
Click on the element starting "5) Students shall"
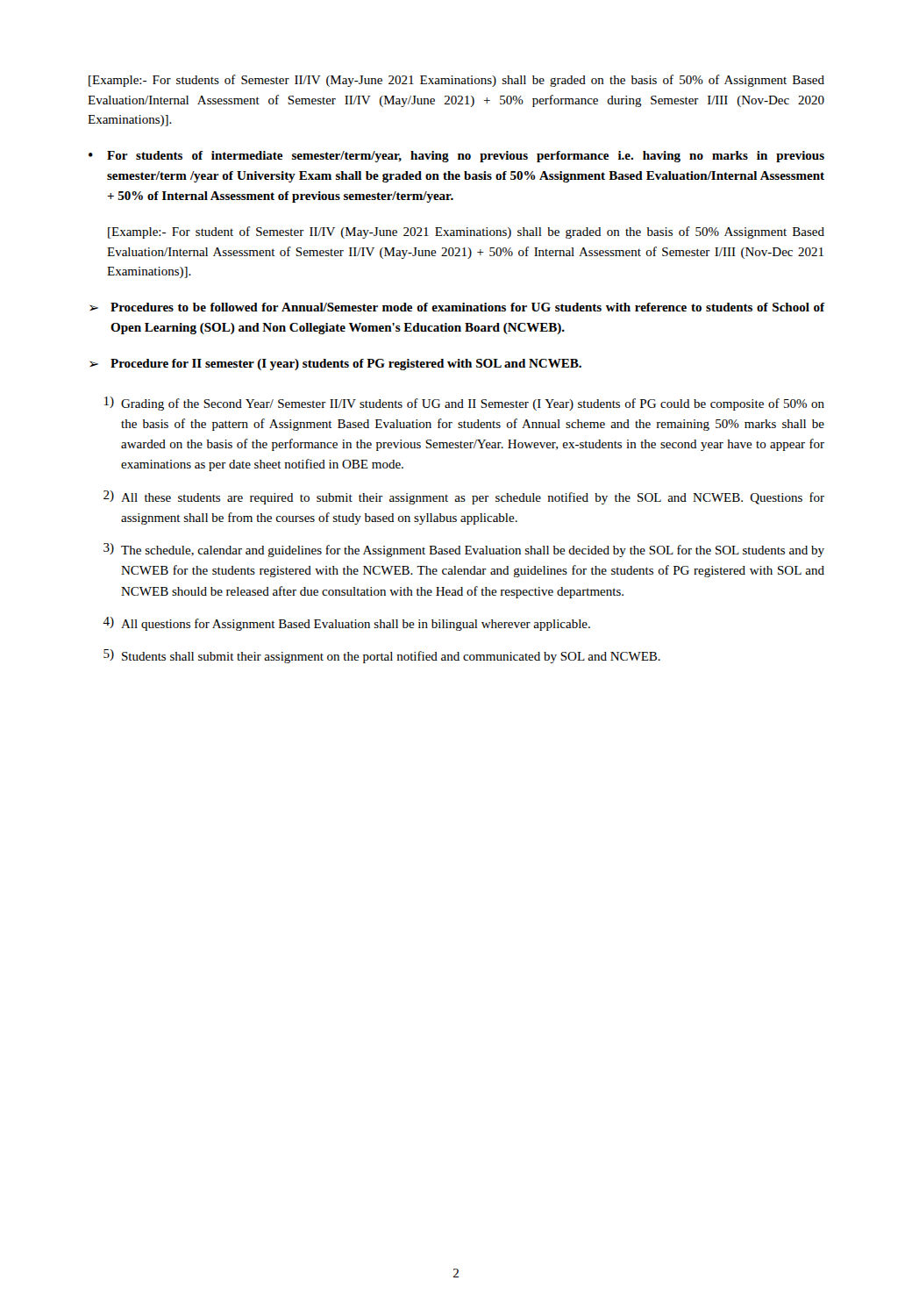click(x=456, y=657)
